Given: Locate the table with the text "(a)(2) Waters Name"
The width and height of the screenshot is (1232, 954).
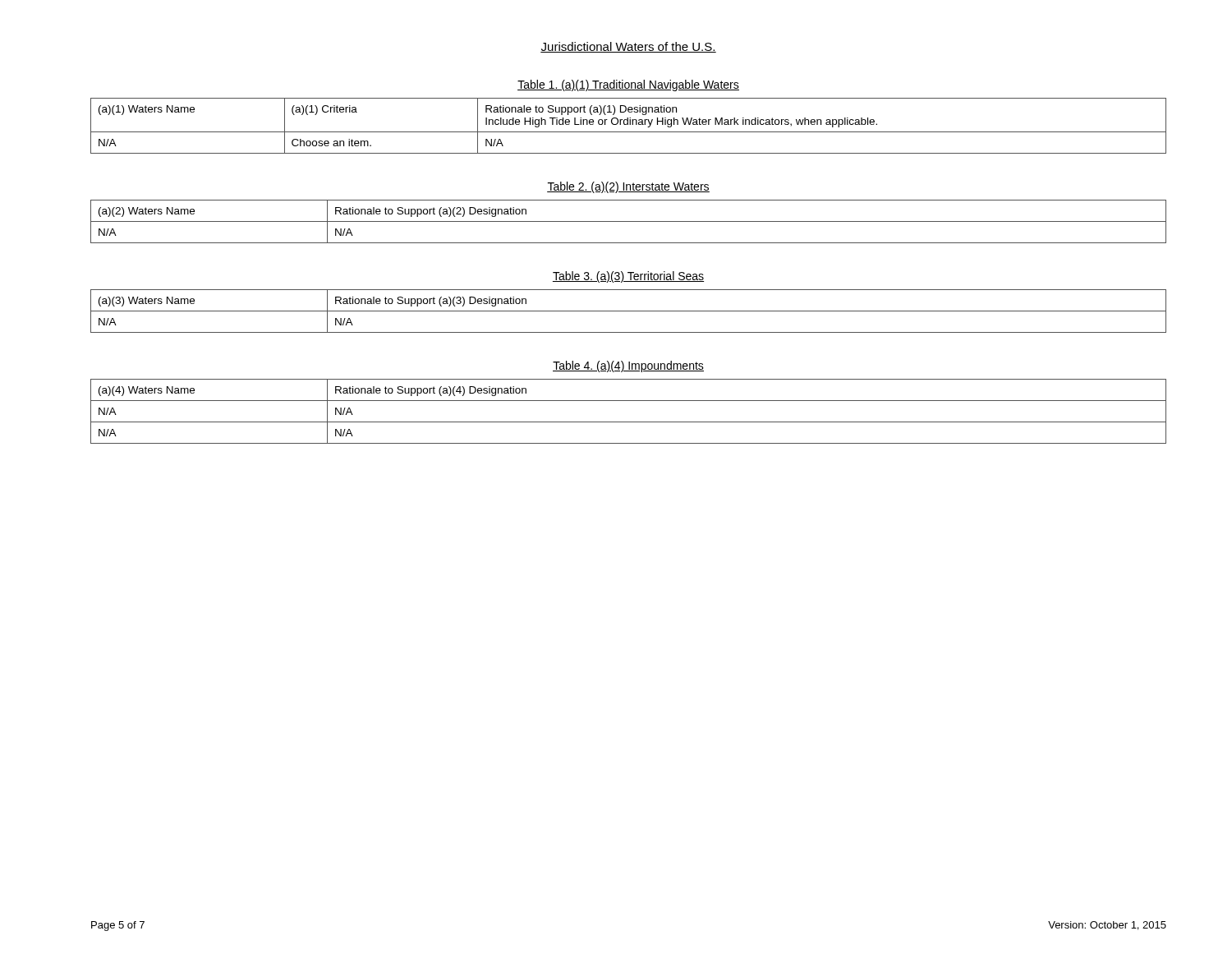Looking at the screenshot, I should [x=628, y=221].
